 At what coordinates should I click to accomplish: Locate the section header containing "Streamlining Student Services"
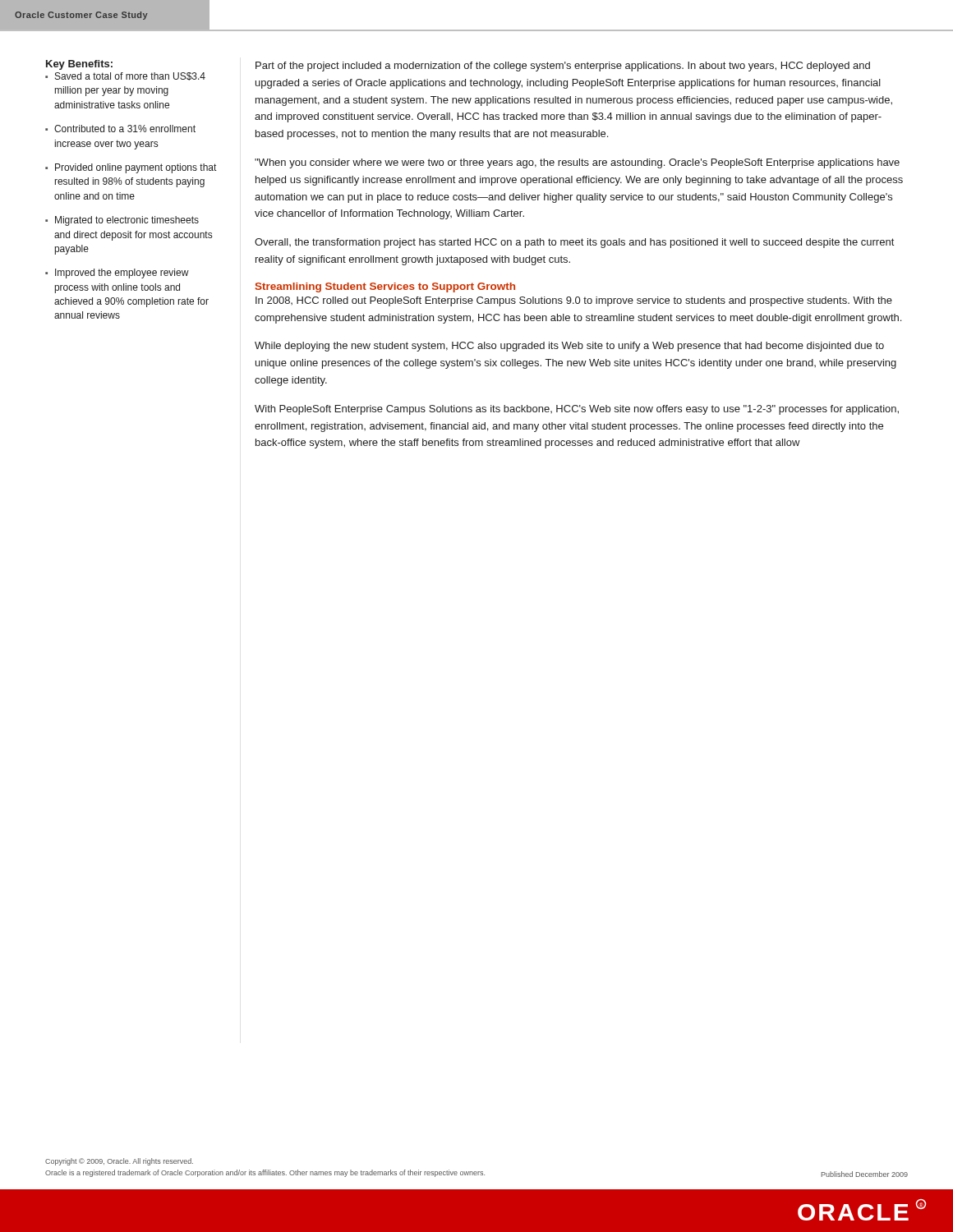[x=385, y=286]
